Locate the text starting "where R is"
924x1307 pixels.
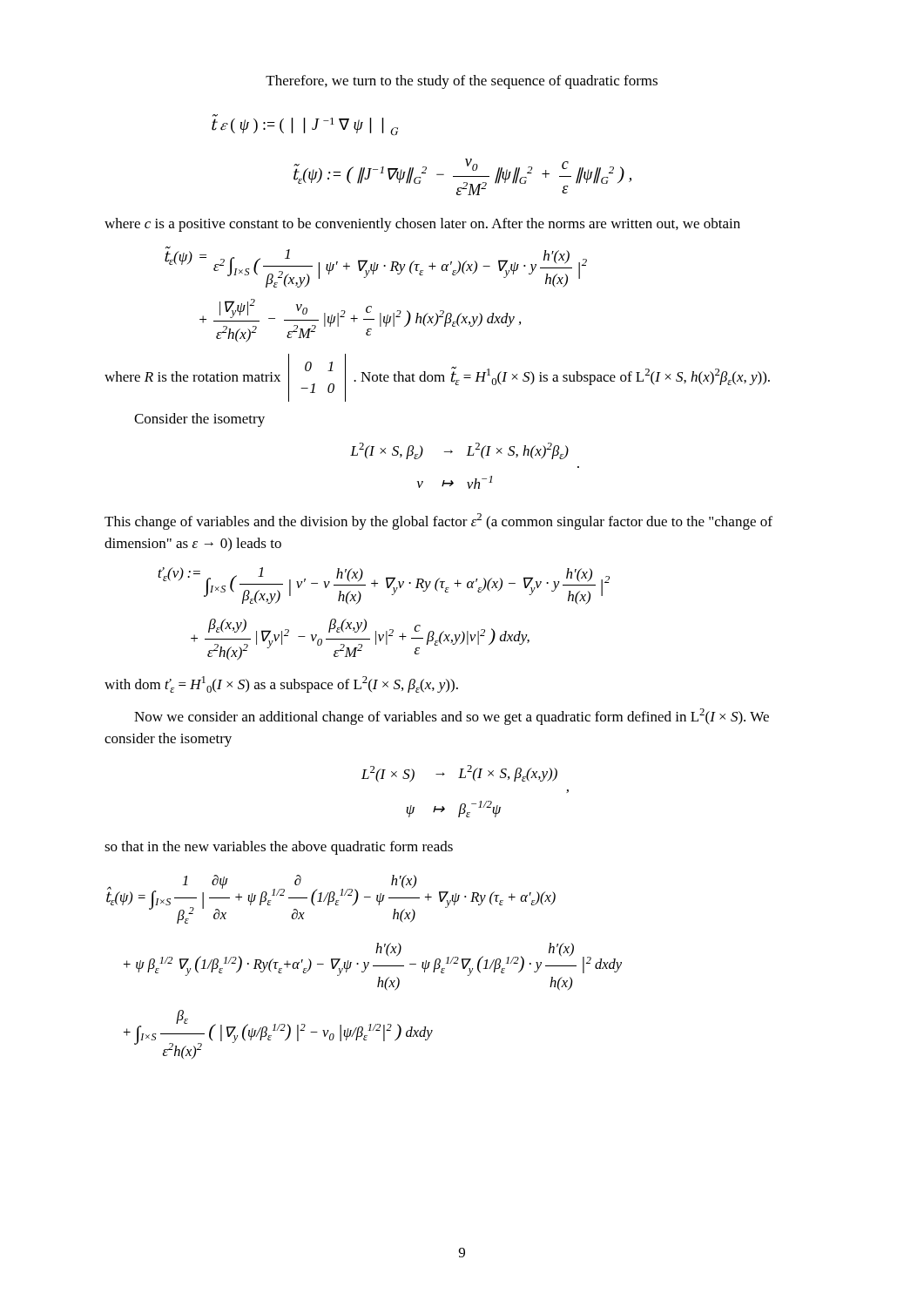[438, 378]
